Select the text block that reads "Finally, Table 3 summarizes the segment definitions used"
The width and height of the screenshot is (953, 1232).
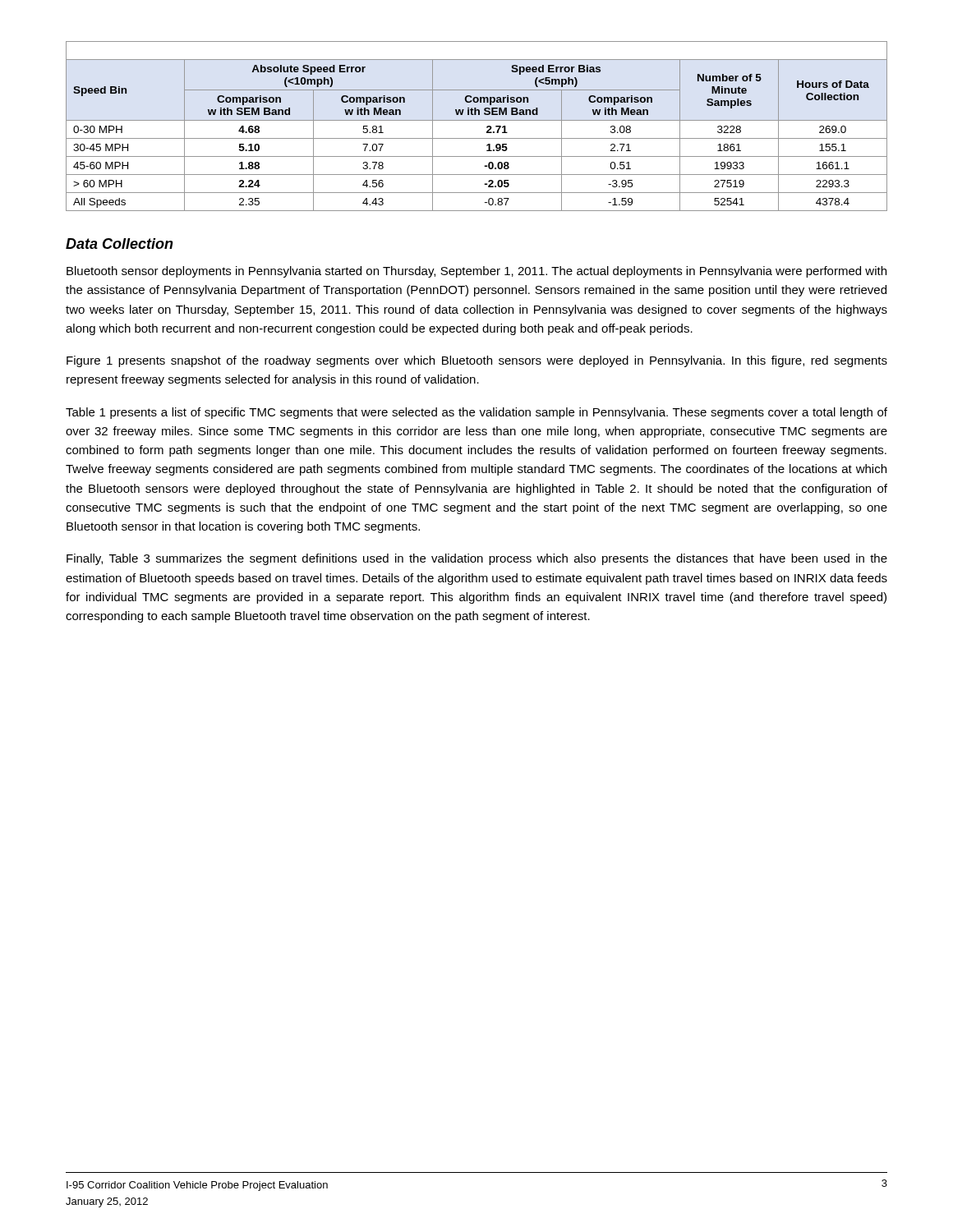pyautogui.click(x=476, y=587)
